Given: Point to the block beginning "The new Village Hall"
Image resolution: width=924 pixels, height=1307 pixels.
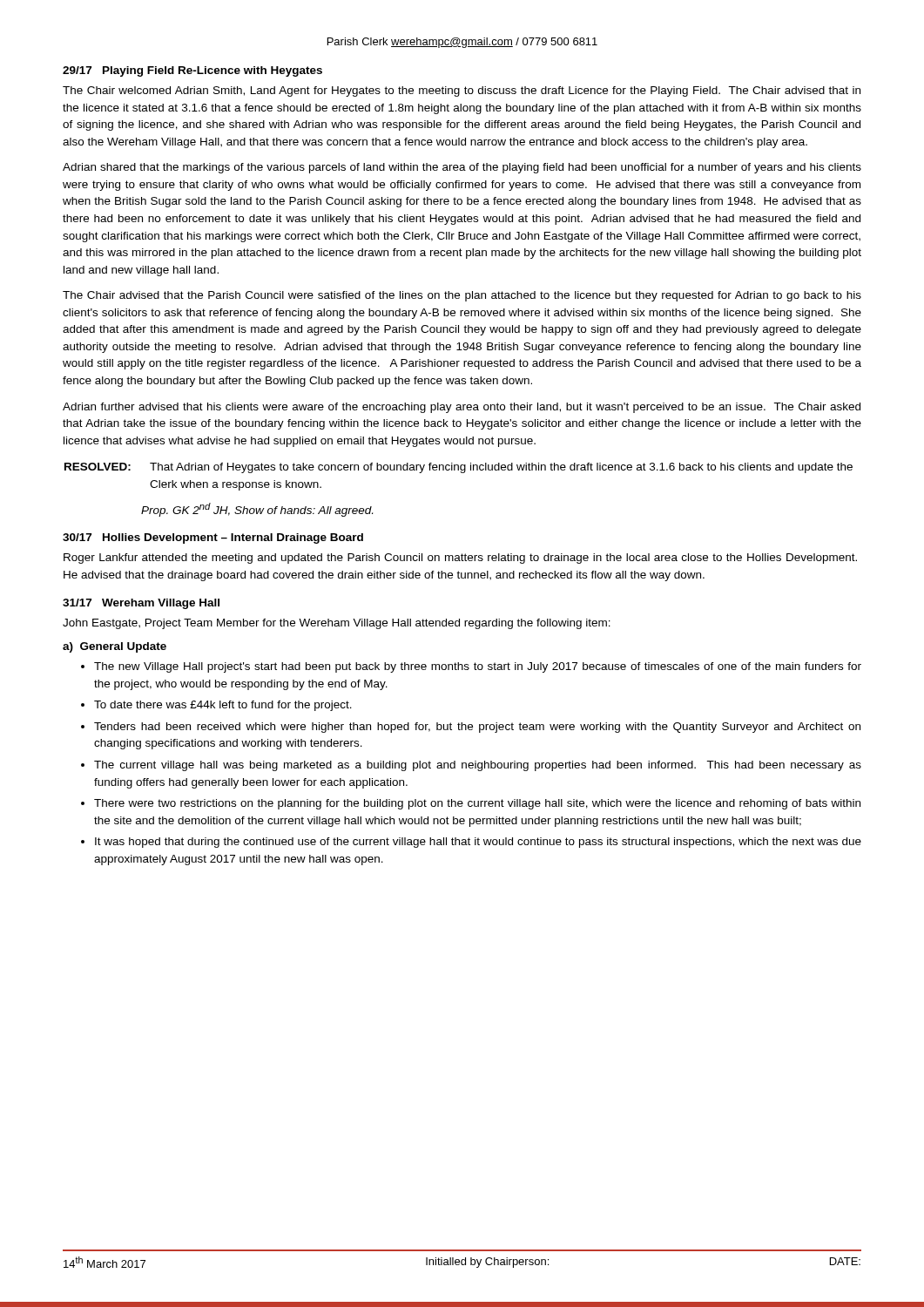Looking at the screenshot, I should pyautogui.click(x=478, y=675).
